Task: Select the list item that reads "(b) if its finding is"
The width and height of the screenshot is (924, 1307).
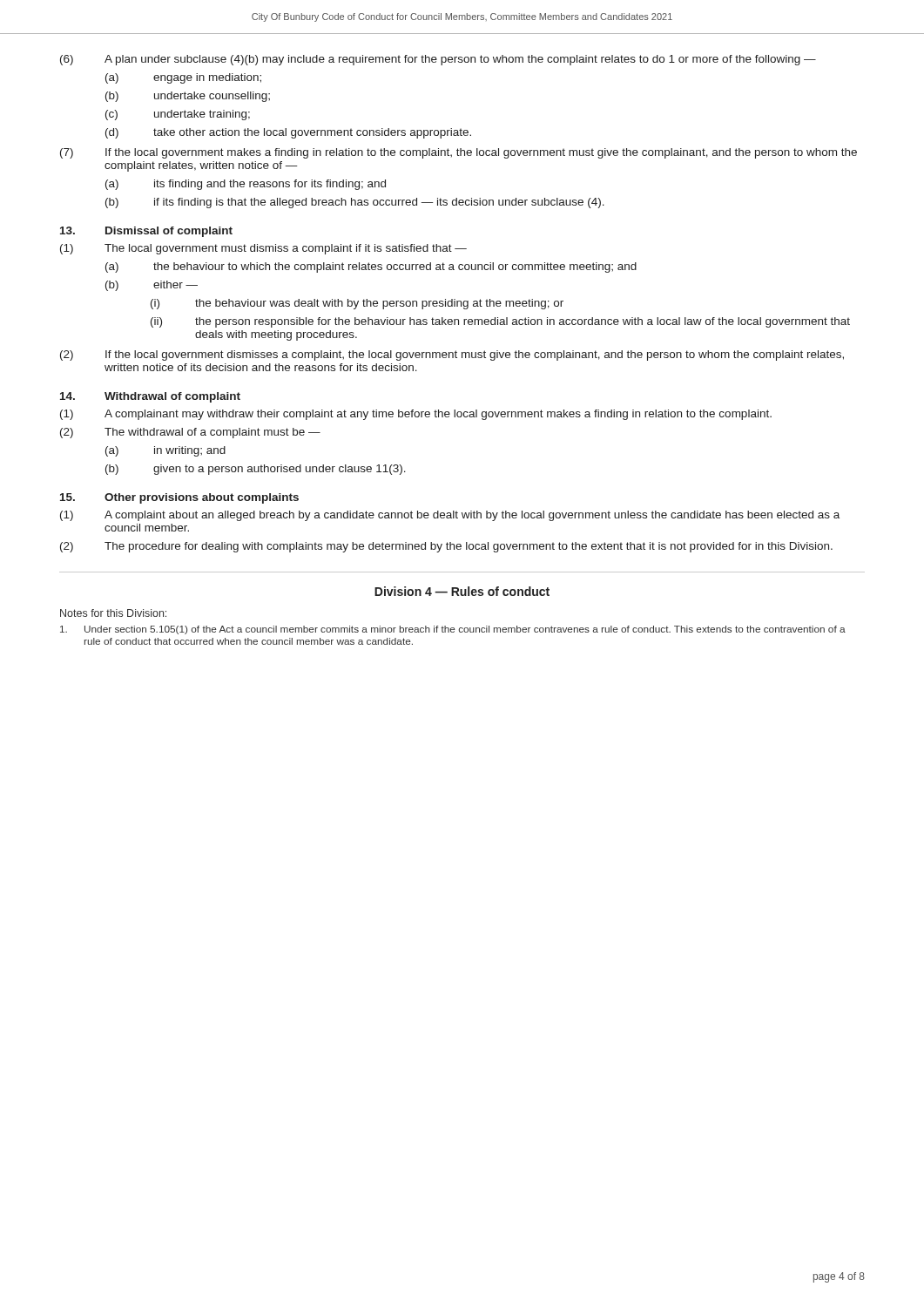Action: [x=485, y=202]
